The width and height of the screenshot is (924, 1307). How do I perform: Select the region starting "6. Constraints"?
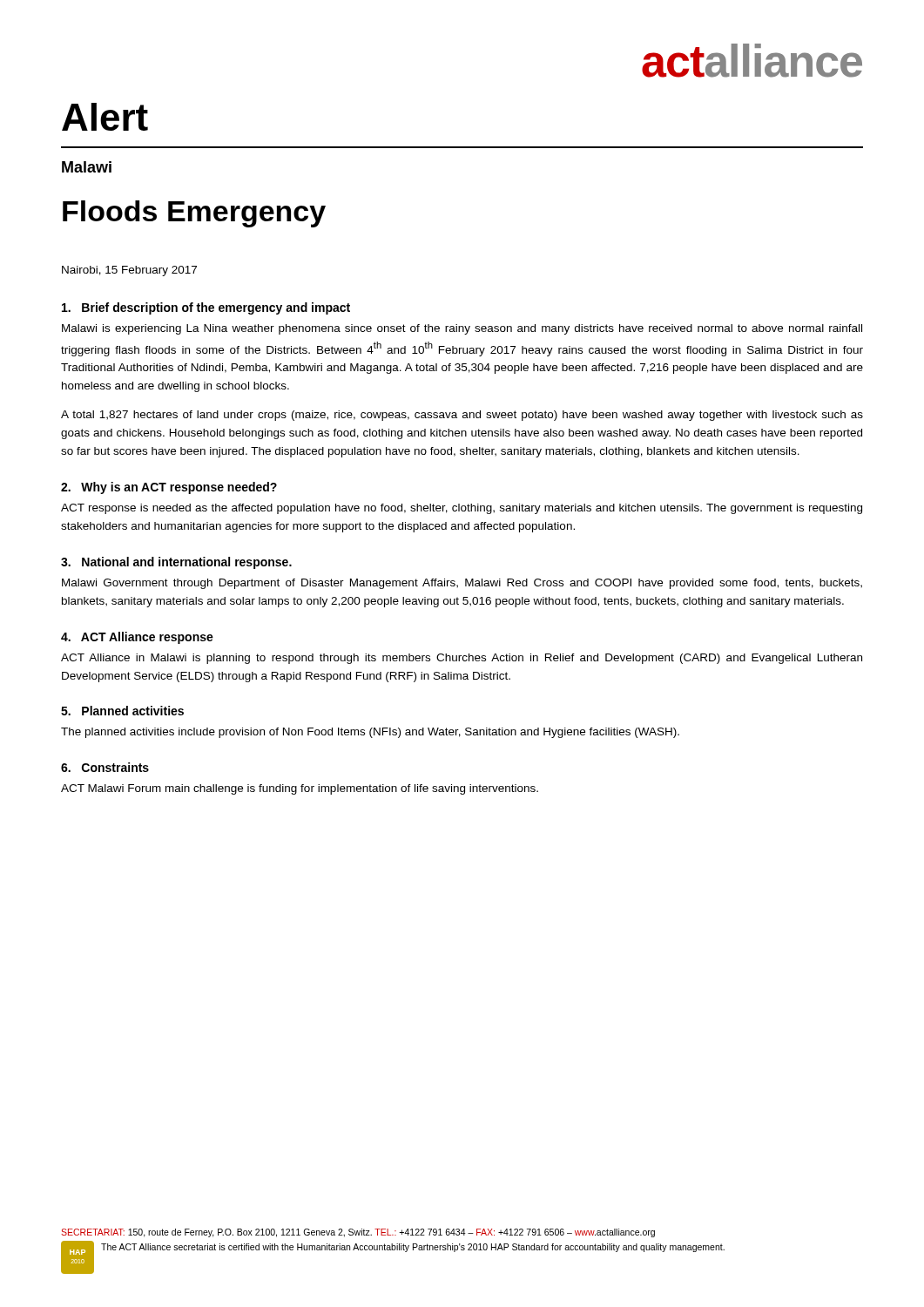[x=105, y=768]
